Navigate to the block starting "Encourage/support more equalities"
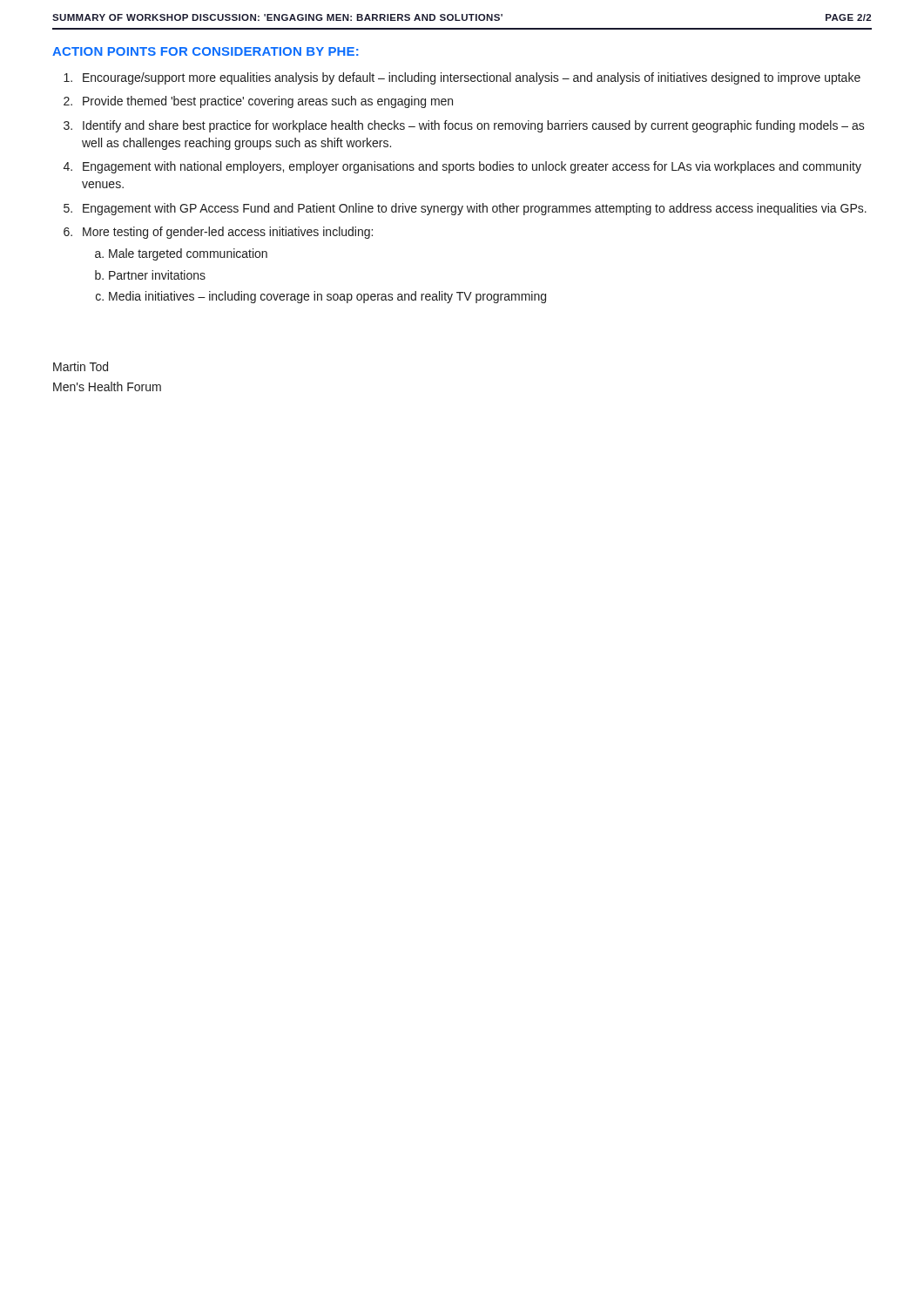The width and height of the screenshot is (924, 1307). click(x=462, y=78)
